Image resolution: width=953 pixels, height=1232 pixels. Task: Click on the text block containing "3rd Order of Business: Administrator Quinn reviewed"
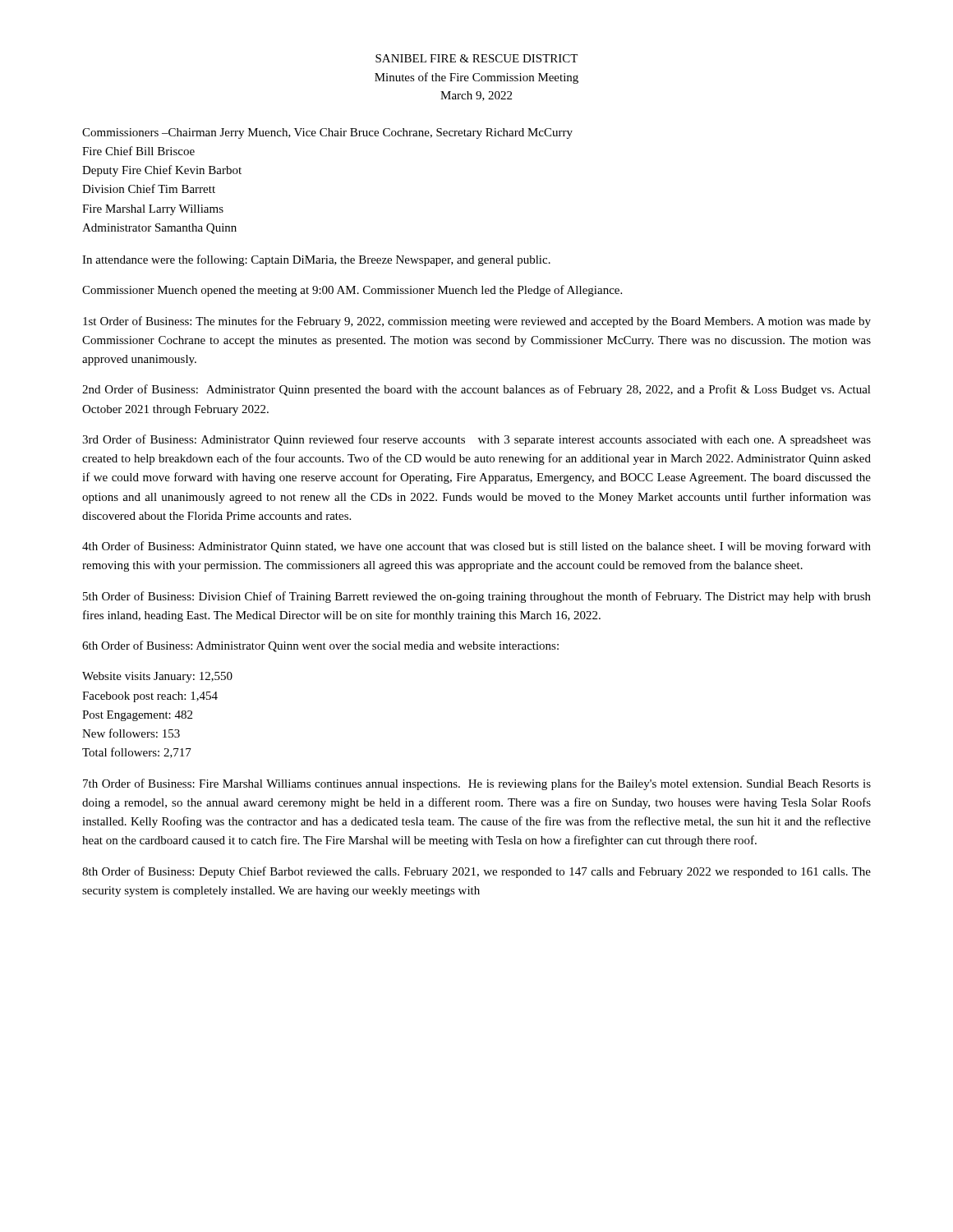point(476,477)
